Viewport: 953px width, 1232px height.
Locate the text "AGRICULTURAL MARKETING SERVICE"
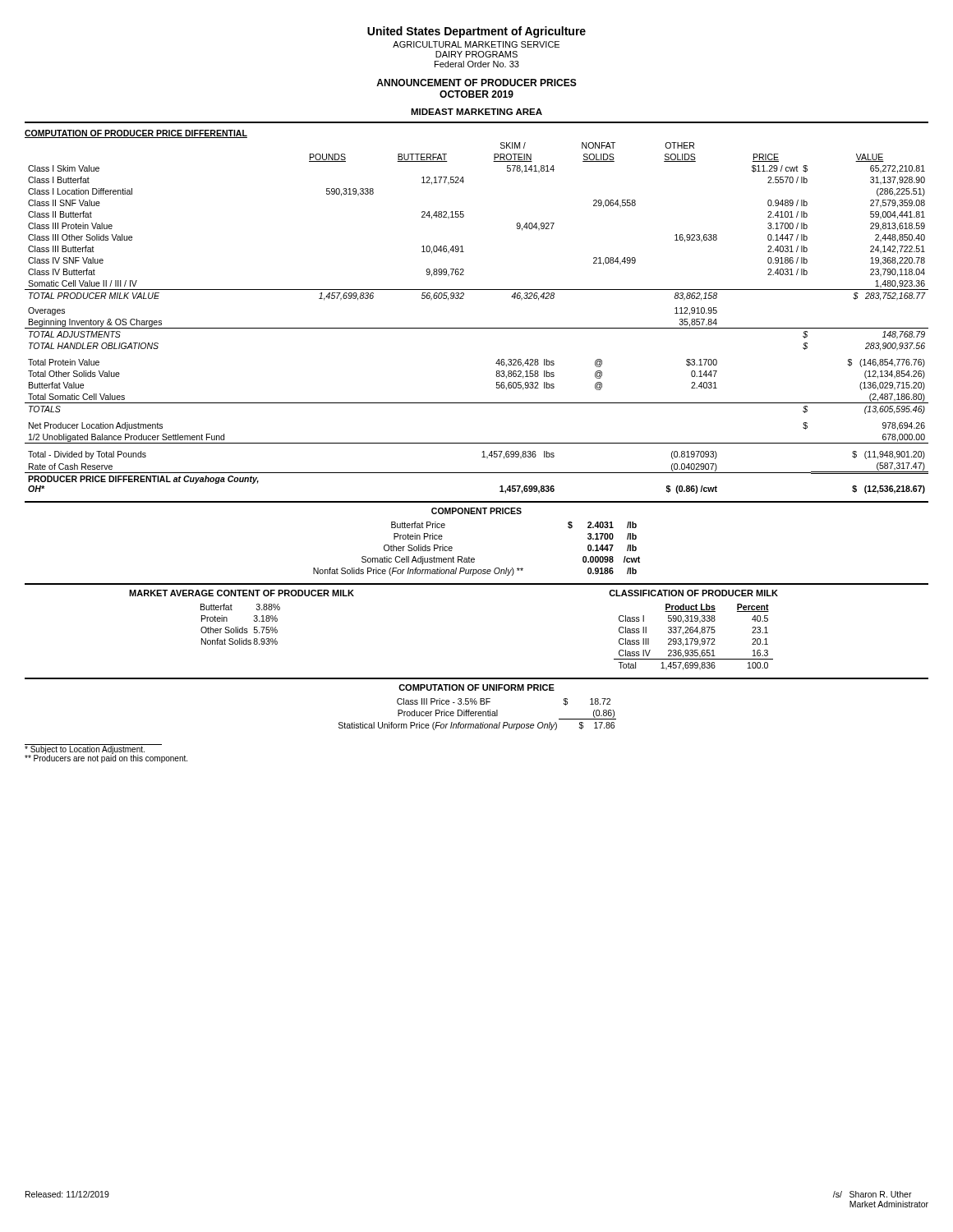point(476,44)
